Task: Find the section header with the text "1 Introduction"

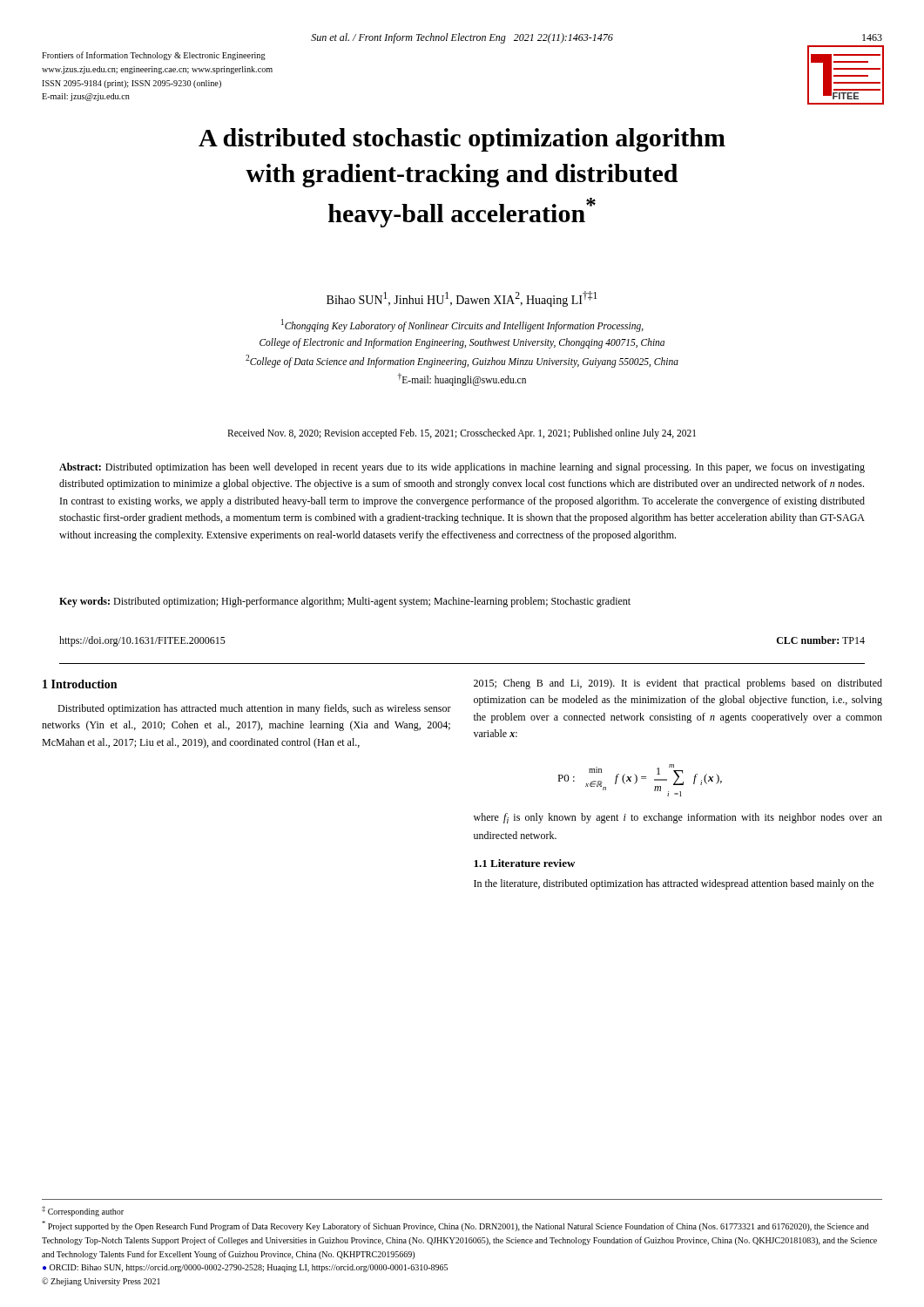Action: tap(79, 684)
